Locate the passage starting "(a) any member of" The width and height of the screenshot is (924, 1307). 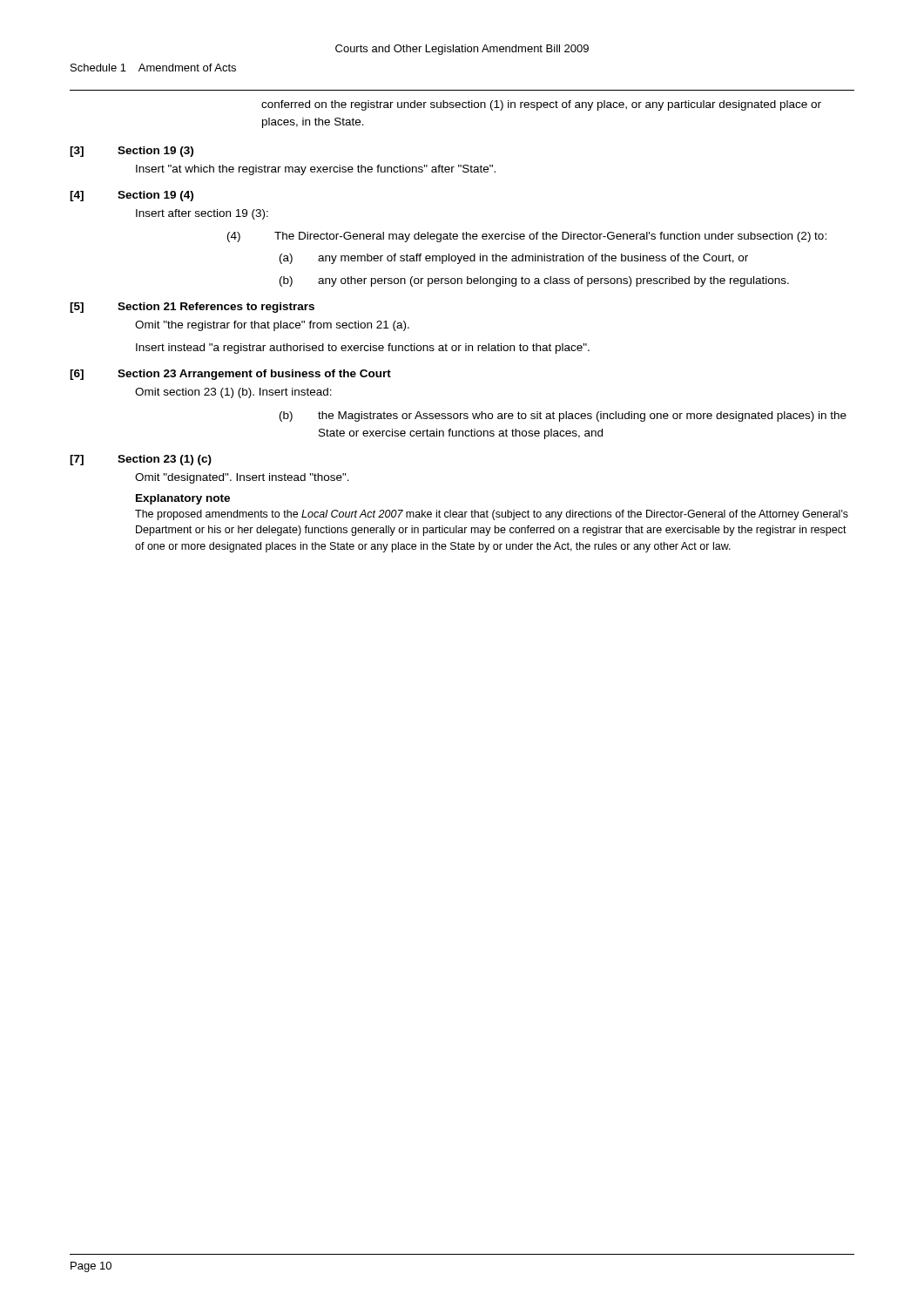pos(514,258)
